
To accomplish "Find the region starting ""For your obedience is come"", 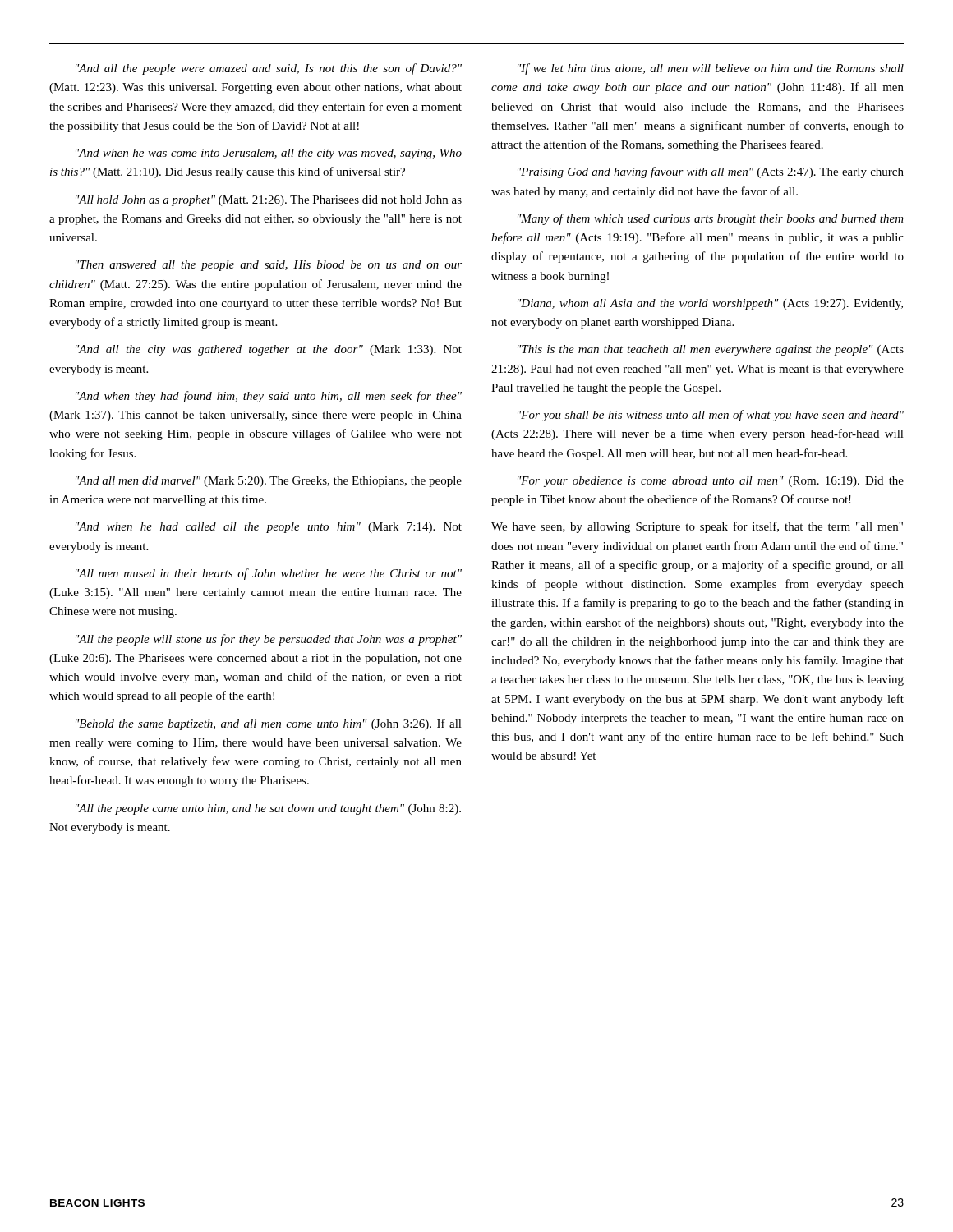I will click(x=698, y=490).
